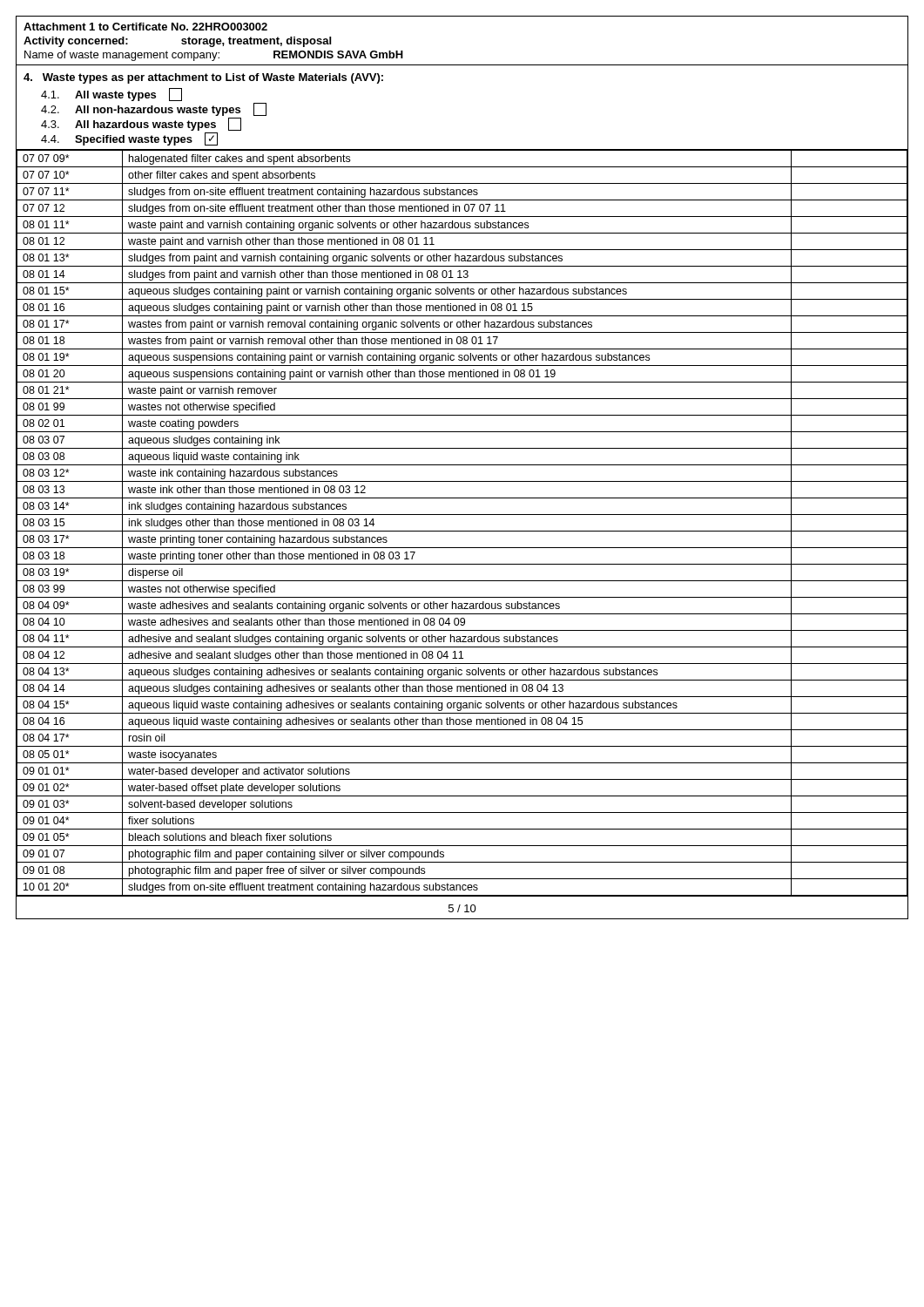Image resolution: width=924 pixels, height=1307 pixels.
Task: Find the list item containing "4.1. All waste types"
Action: [111, 94]
